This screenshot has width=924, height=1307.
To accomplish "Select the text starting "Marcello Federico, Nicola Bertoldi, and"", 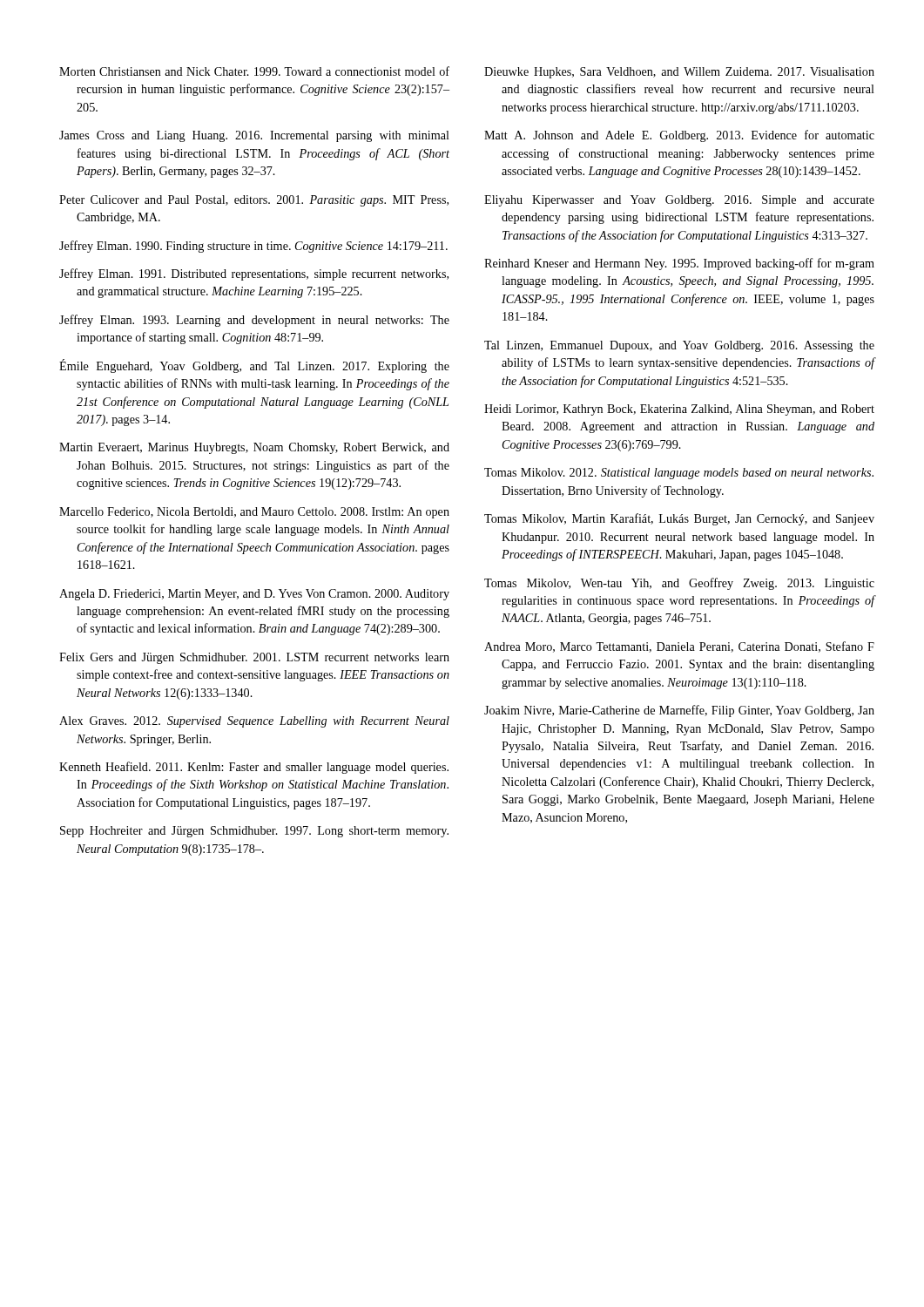I will pos(254,538).
